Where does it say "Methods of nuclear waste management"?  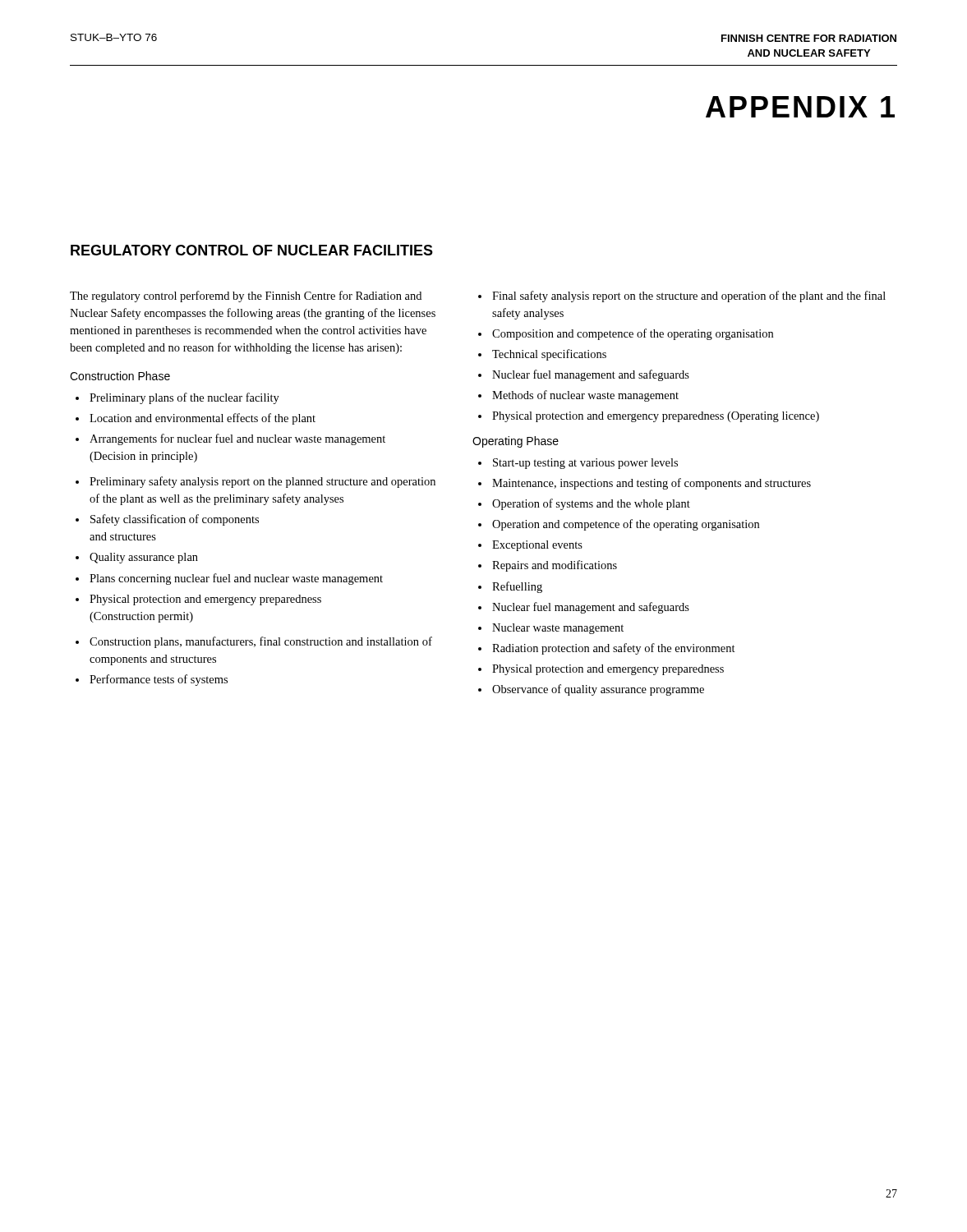(585, 395)
